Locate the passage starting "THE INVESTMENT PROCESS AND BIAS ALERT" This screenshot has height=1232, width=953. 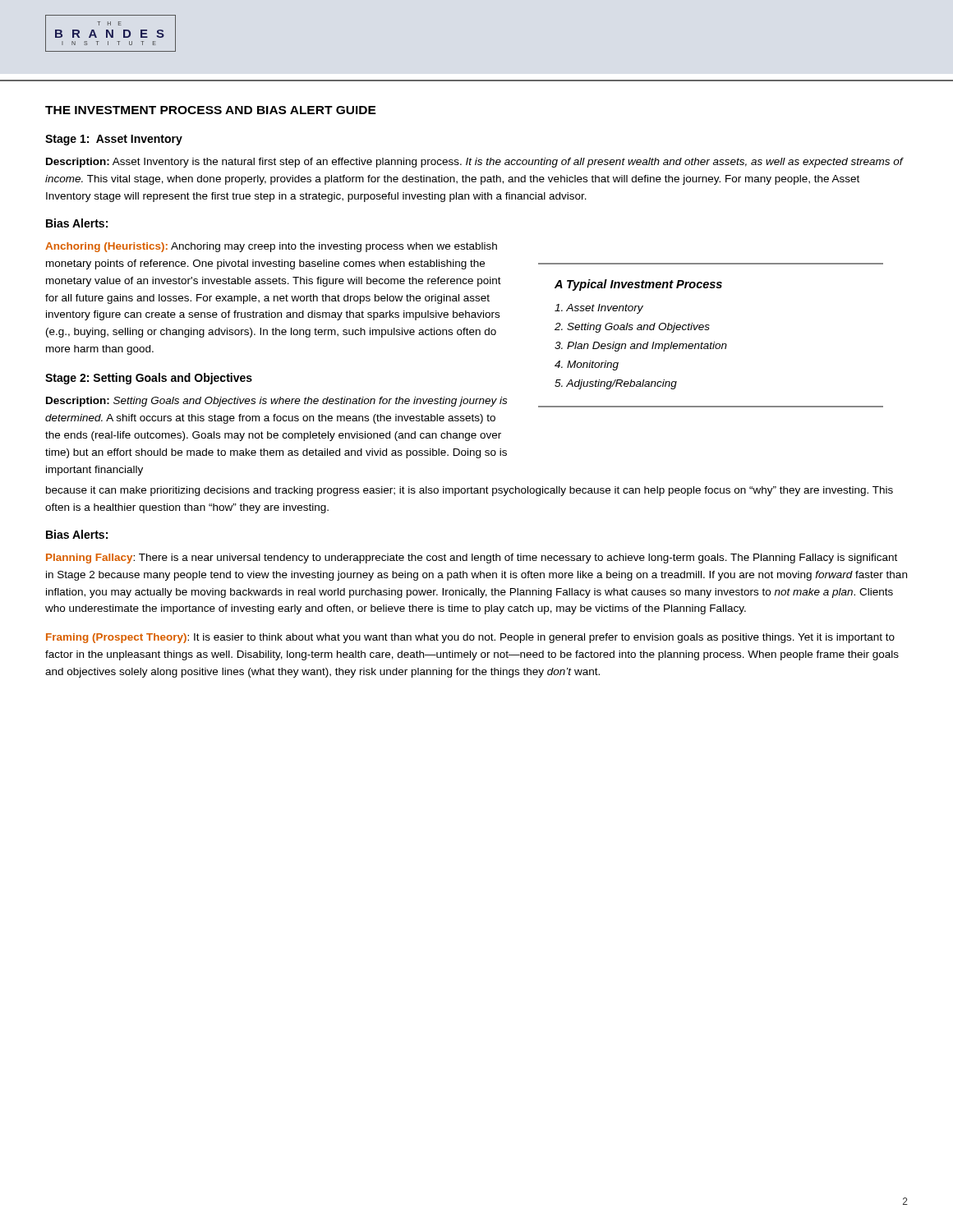(x=211, y=110)
